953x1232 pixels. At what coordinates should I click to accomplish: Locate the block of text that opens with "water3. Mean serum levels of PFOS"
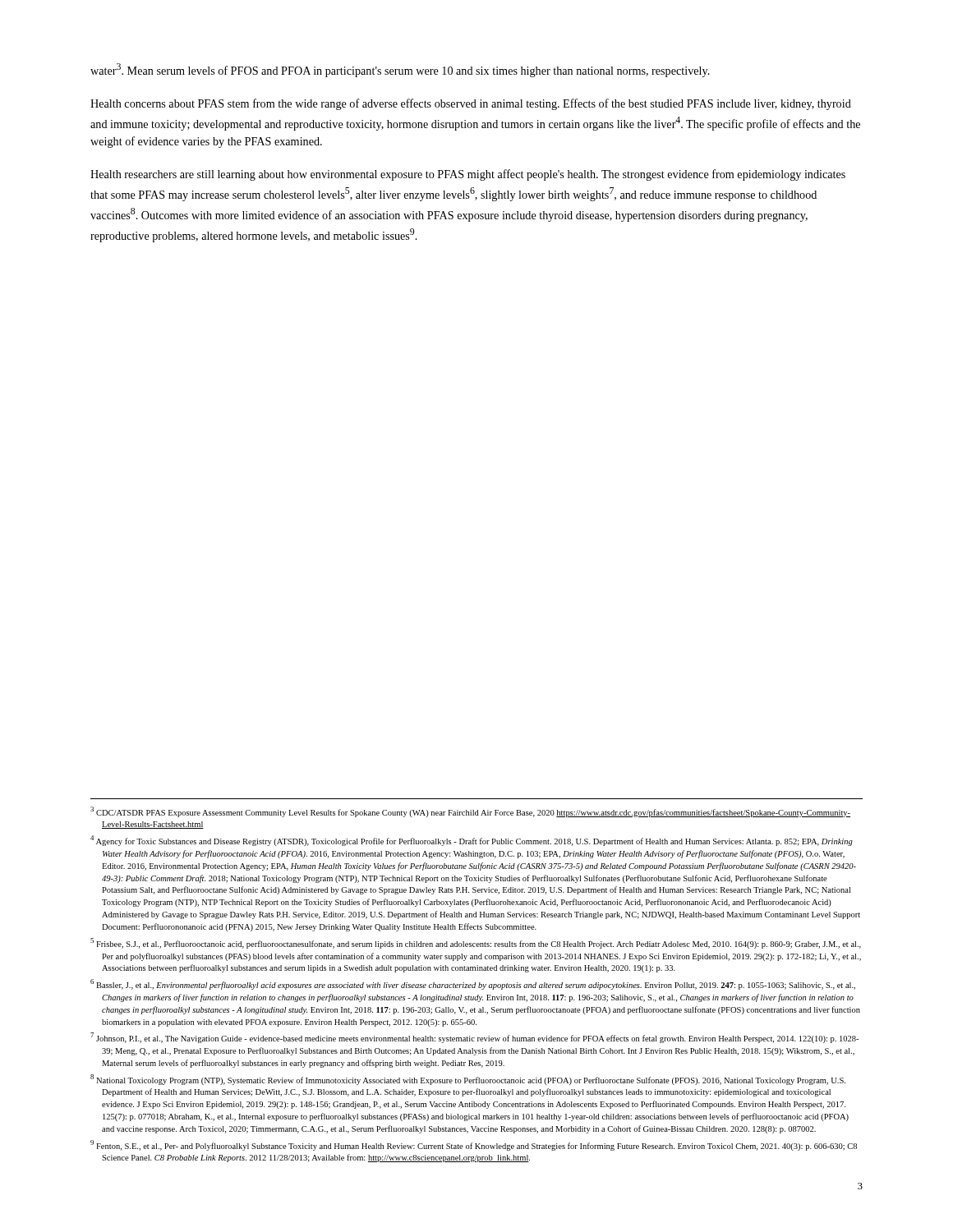[x=400, y=69]
